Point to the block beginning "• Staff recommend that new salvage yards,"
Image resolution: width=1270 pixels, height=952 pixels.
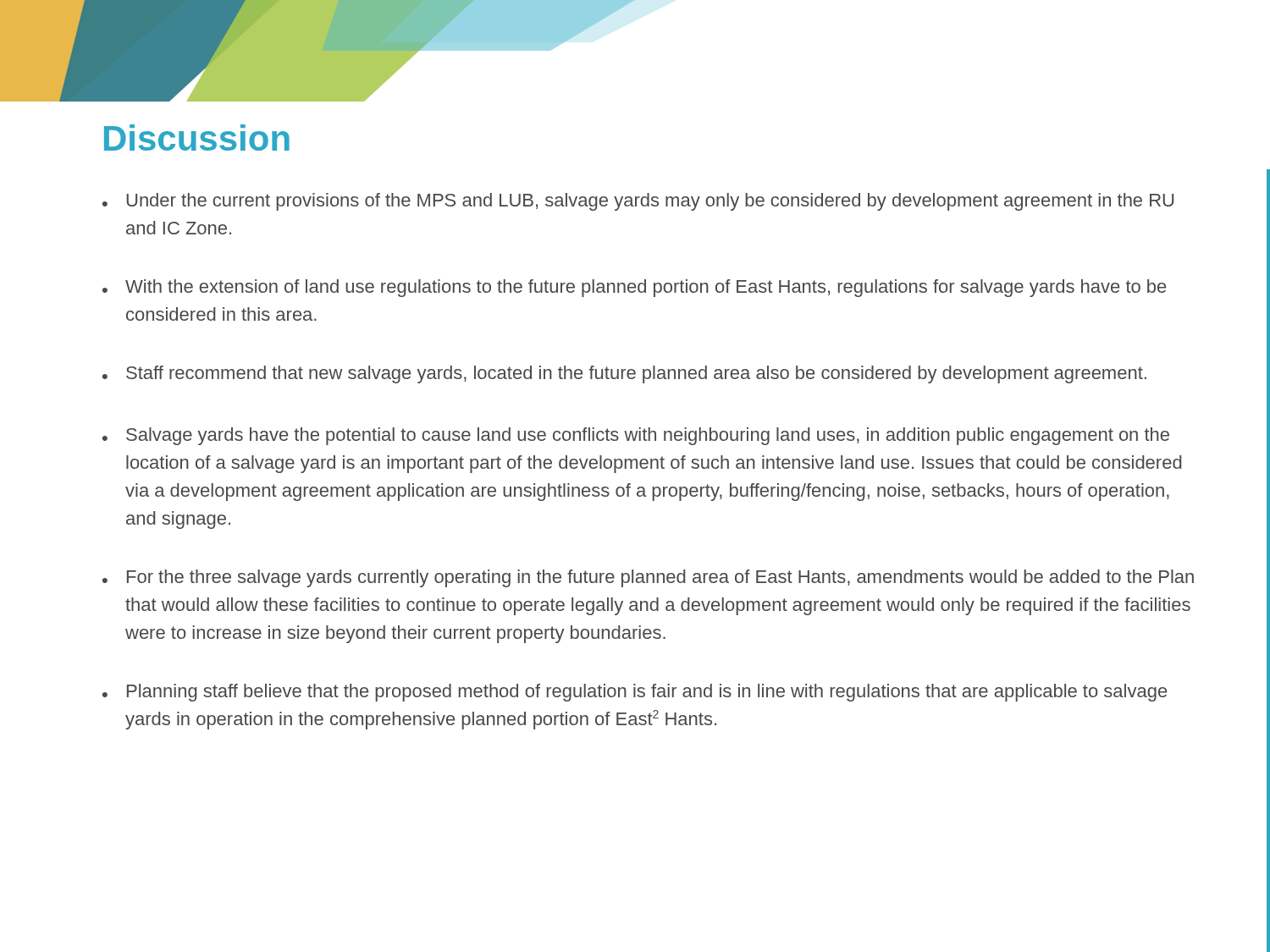(x=652, y=374)
